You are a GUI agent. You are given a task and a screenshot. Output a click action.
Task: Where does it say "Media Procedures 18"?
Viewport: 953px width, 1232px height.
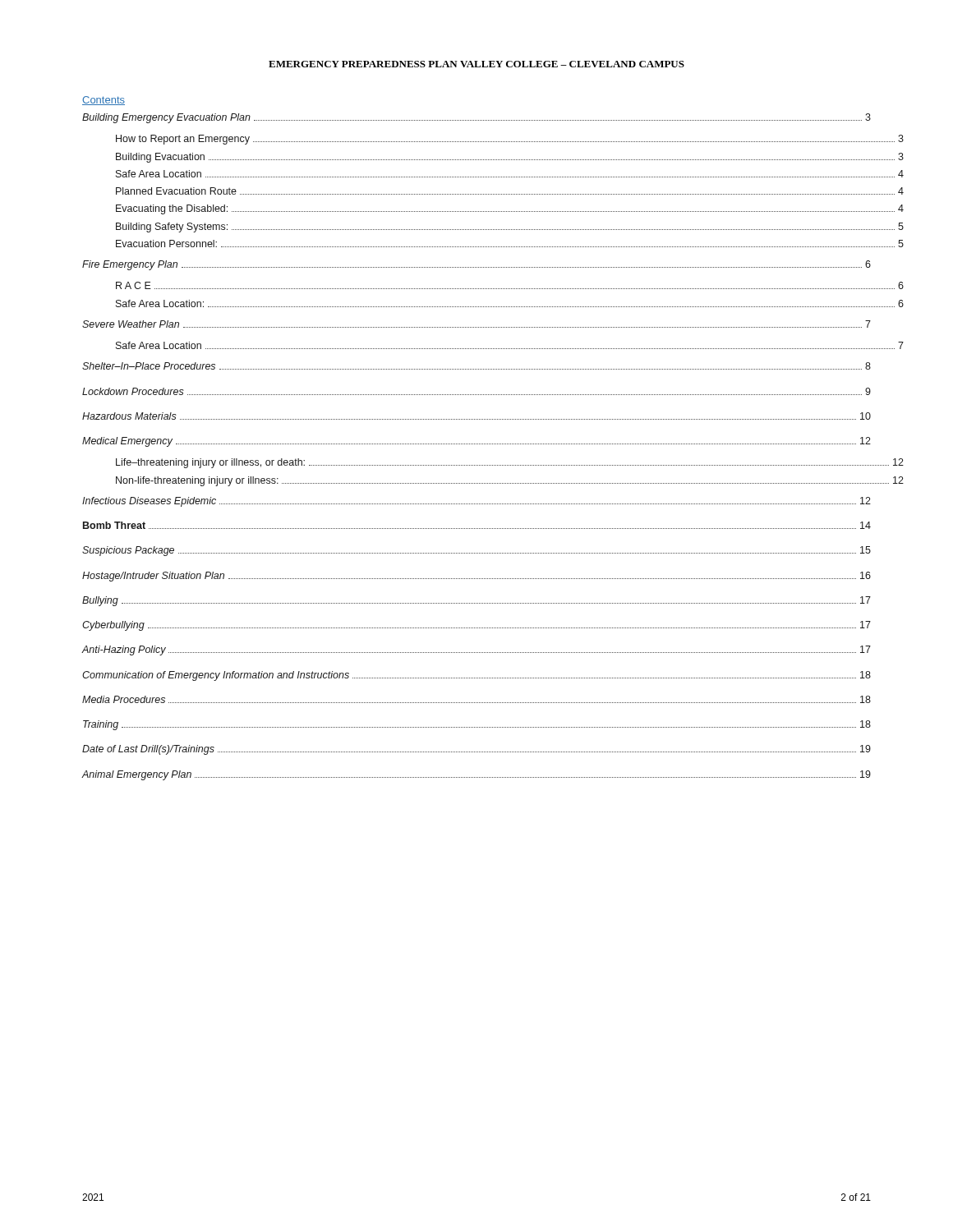(x=476, y=700)
